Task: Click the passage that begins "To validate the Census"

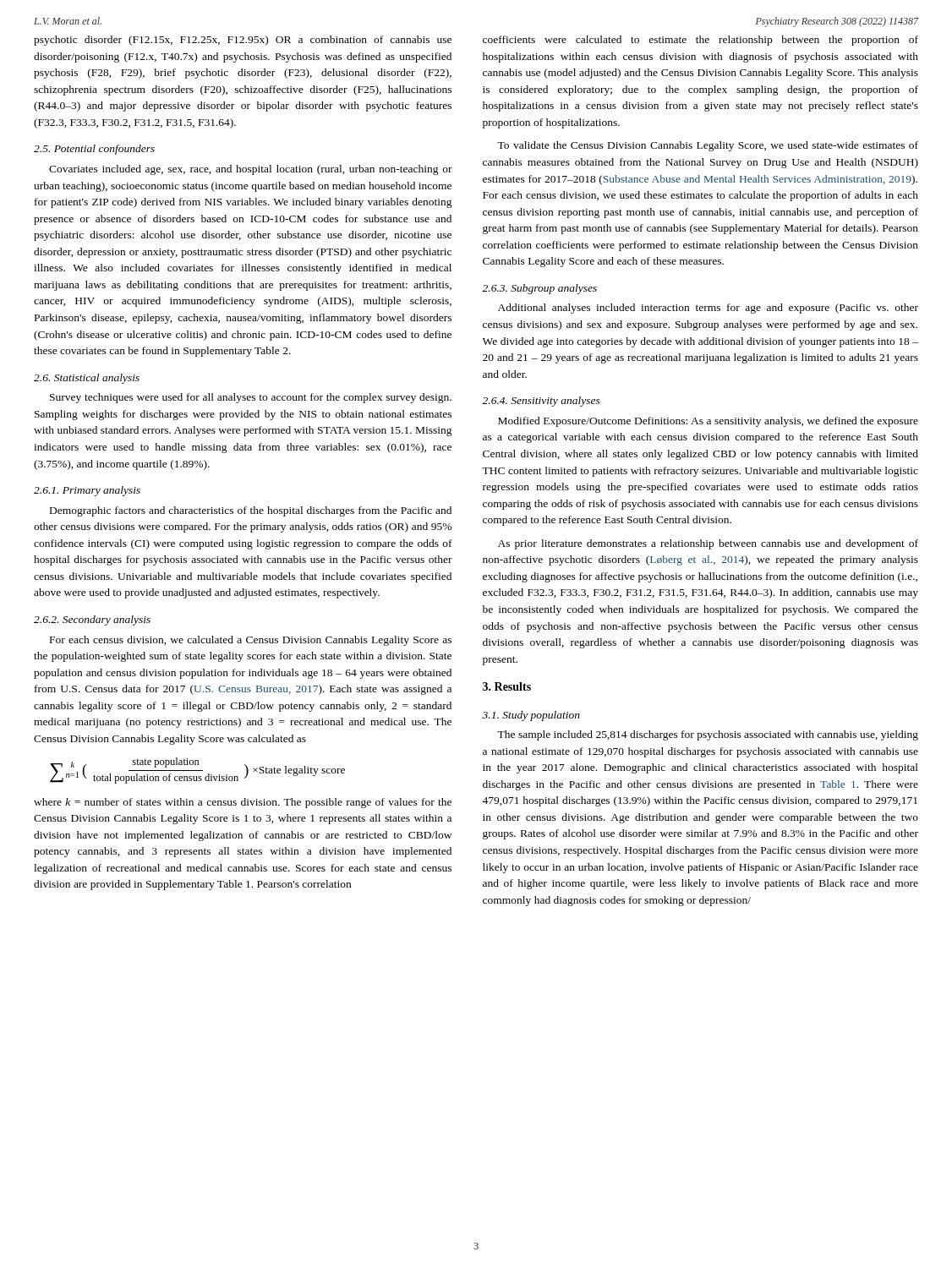Action: [700, 203]
